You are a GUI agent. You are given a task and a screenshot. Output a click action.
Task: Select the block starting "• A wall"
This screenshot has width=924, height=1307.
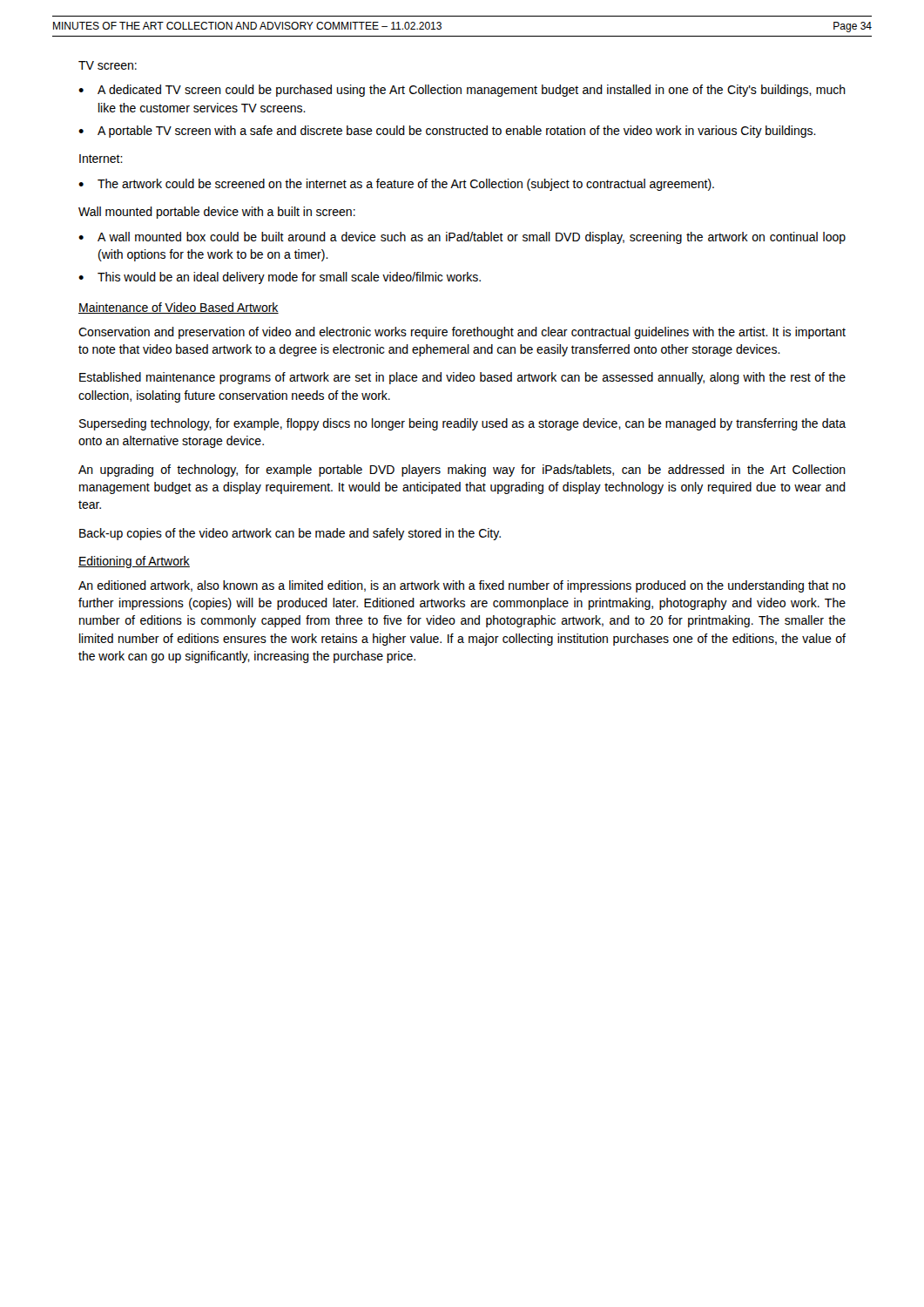[462, 246]
